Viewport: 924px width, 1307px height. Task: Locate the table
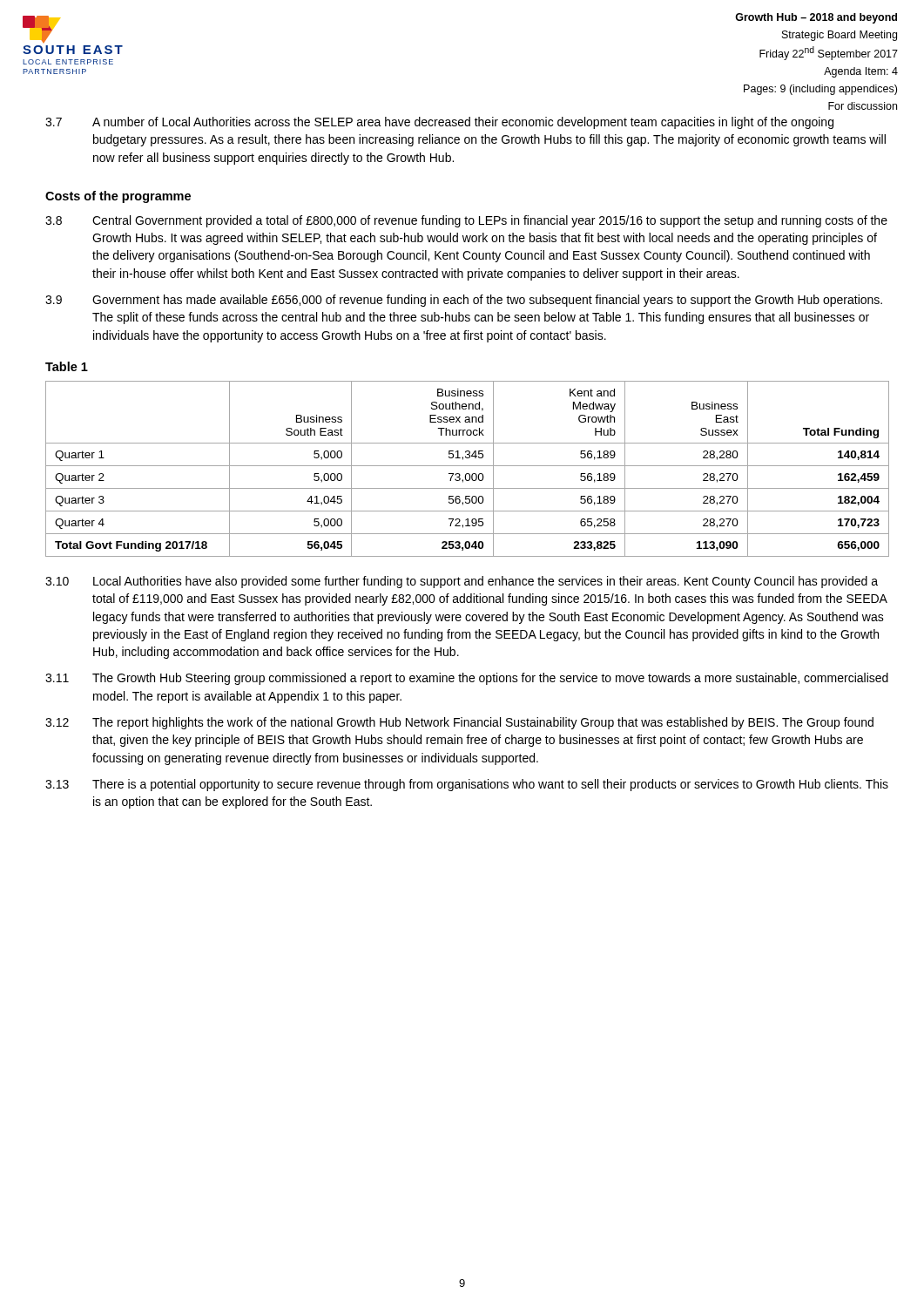[467, 469]
